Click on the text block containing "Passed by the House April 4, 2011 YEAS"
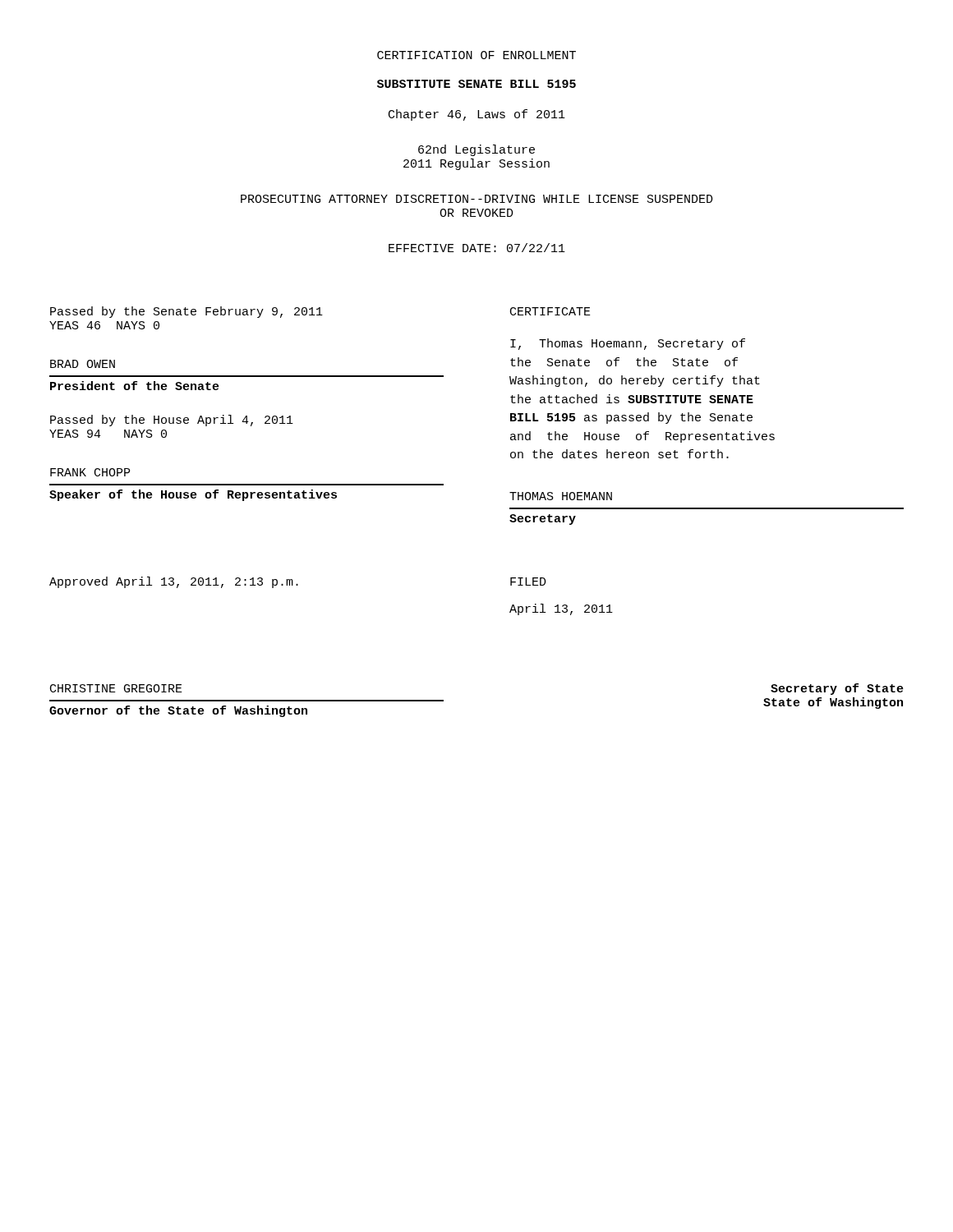This screenshot has height=1232, width=953. coord(171,428)
